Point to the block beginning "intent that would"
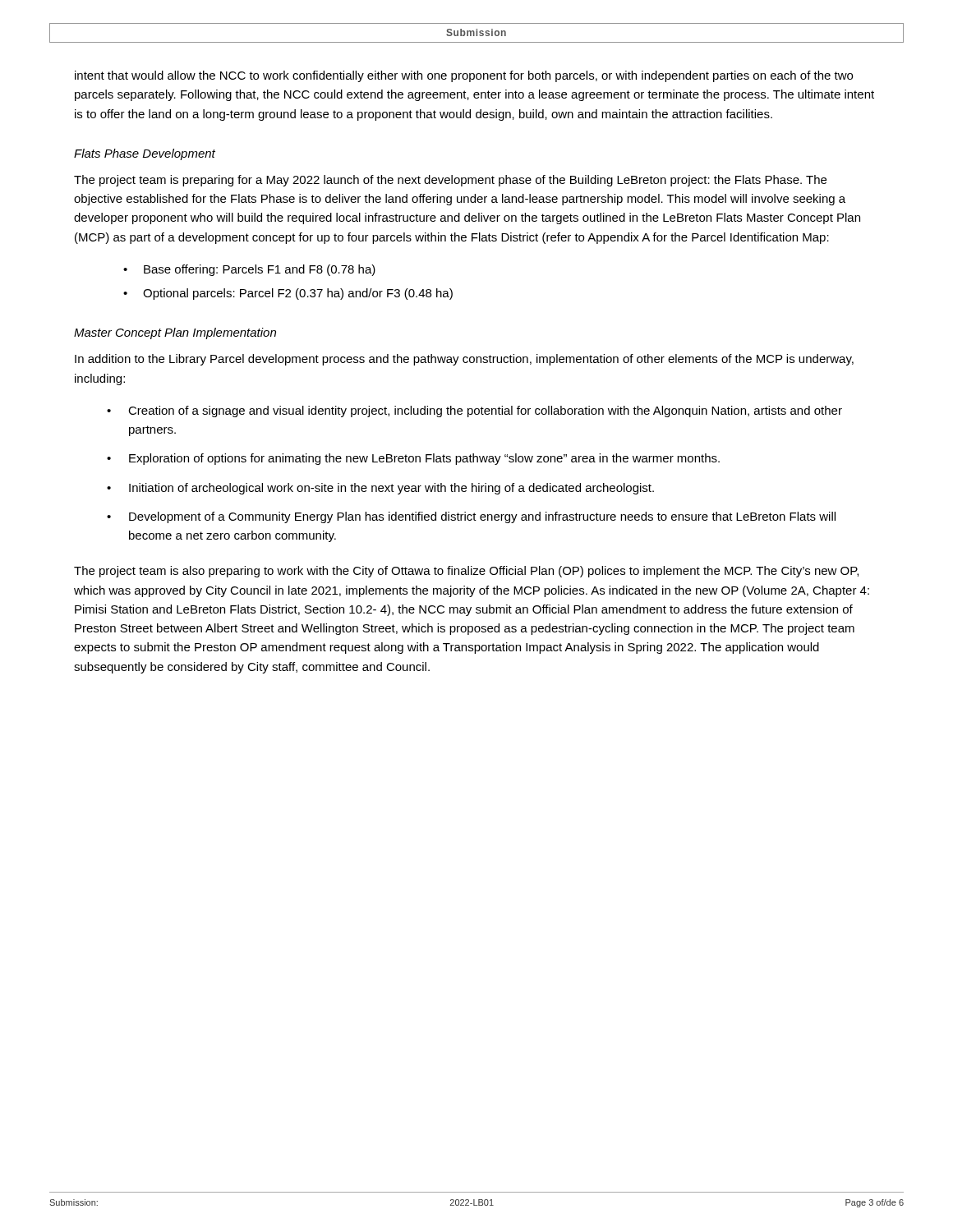 (x=474, y=94)
